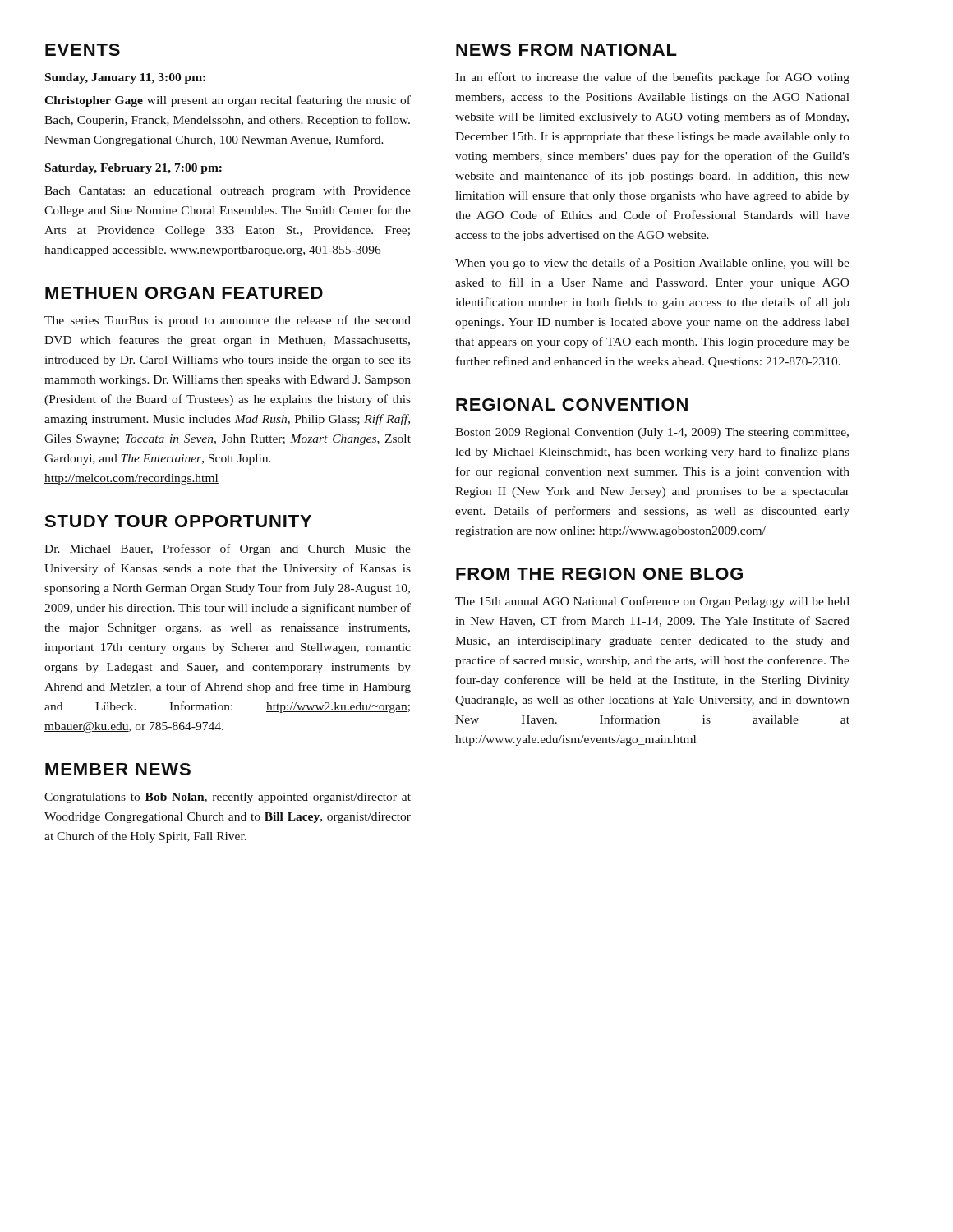Navigate to the text block starting "Saturday, February 21, 7:00 pm:"
The image size is (953, 1232).
point(228,168)
